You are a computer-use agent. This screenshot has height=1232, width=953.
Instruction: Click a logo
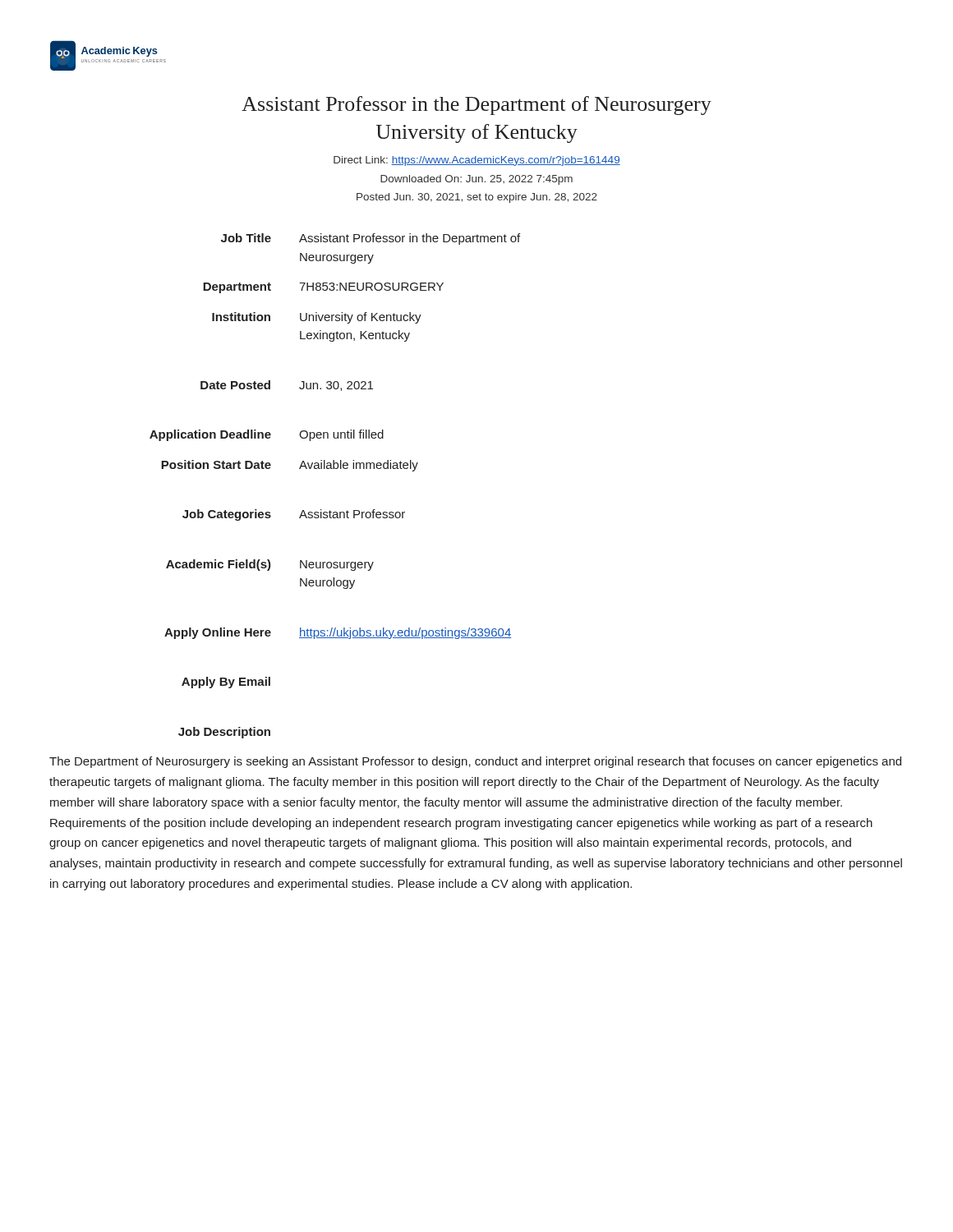[476, 58]
